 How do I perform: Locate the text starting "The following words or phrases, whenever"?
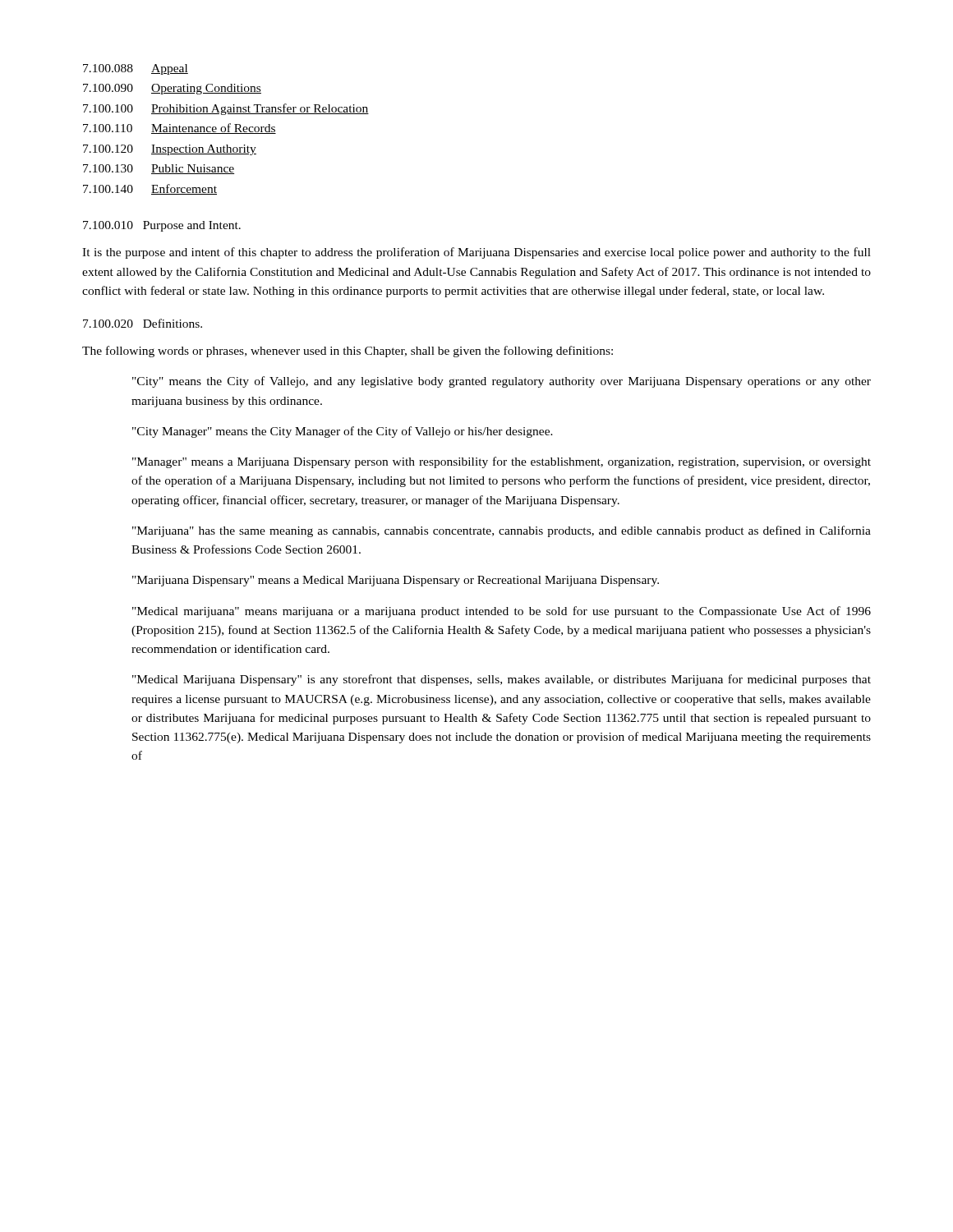click(348, 350)
